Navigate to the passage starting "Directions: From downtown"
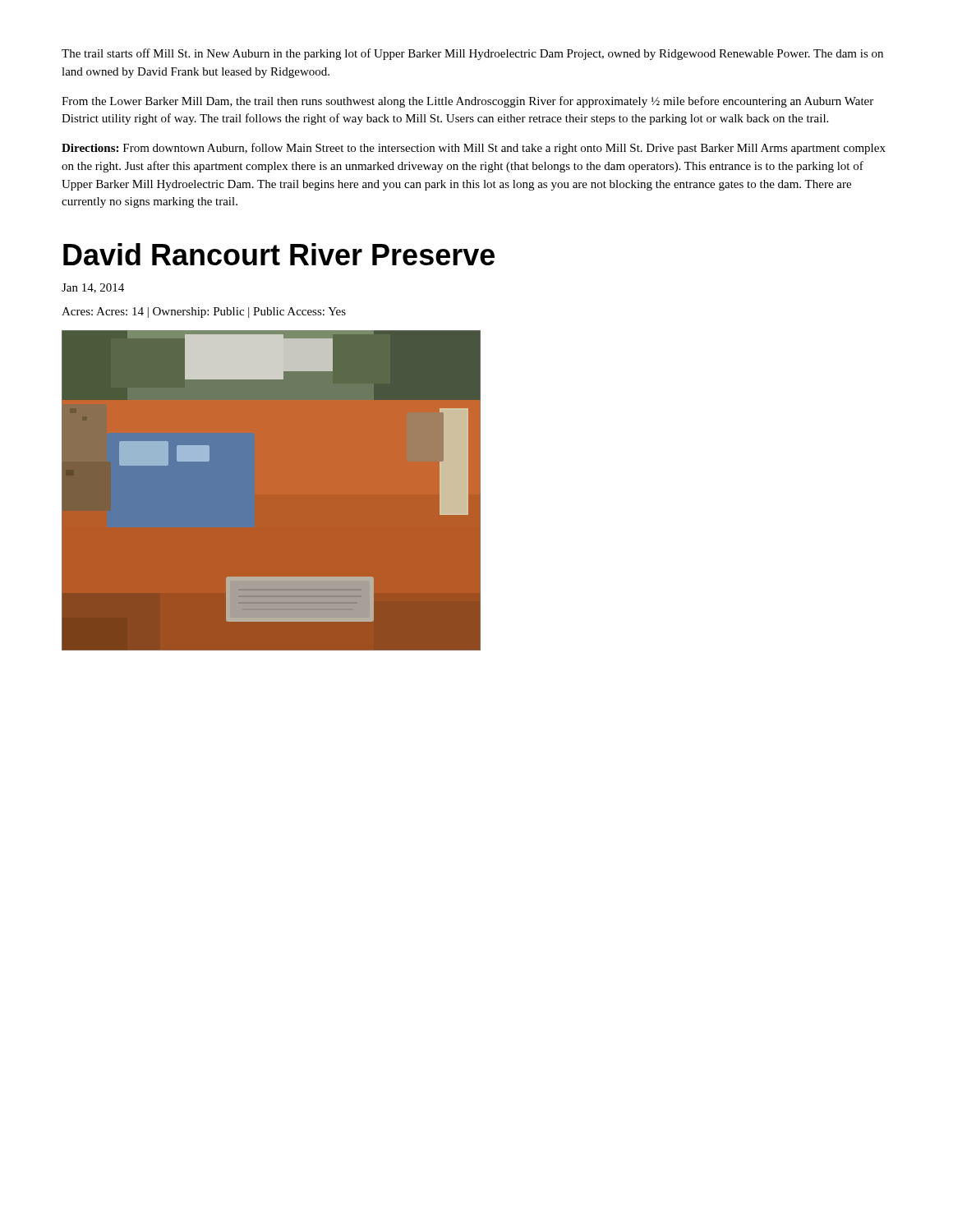The height and width of the screenshot is (1232, 953). point(474,175)
